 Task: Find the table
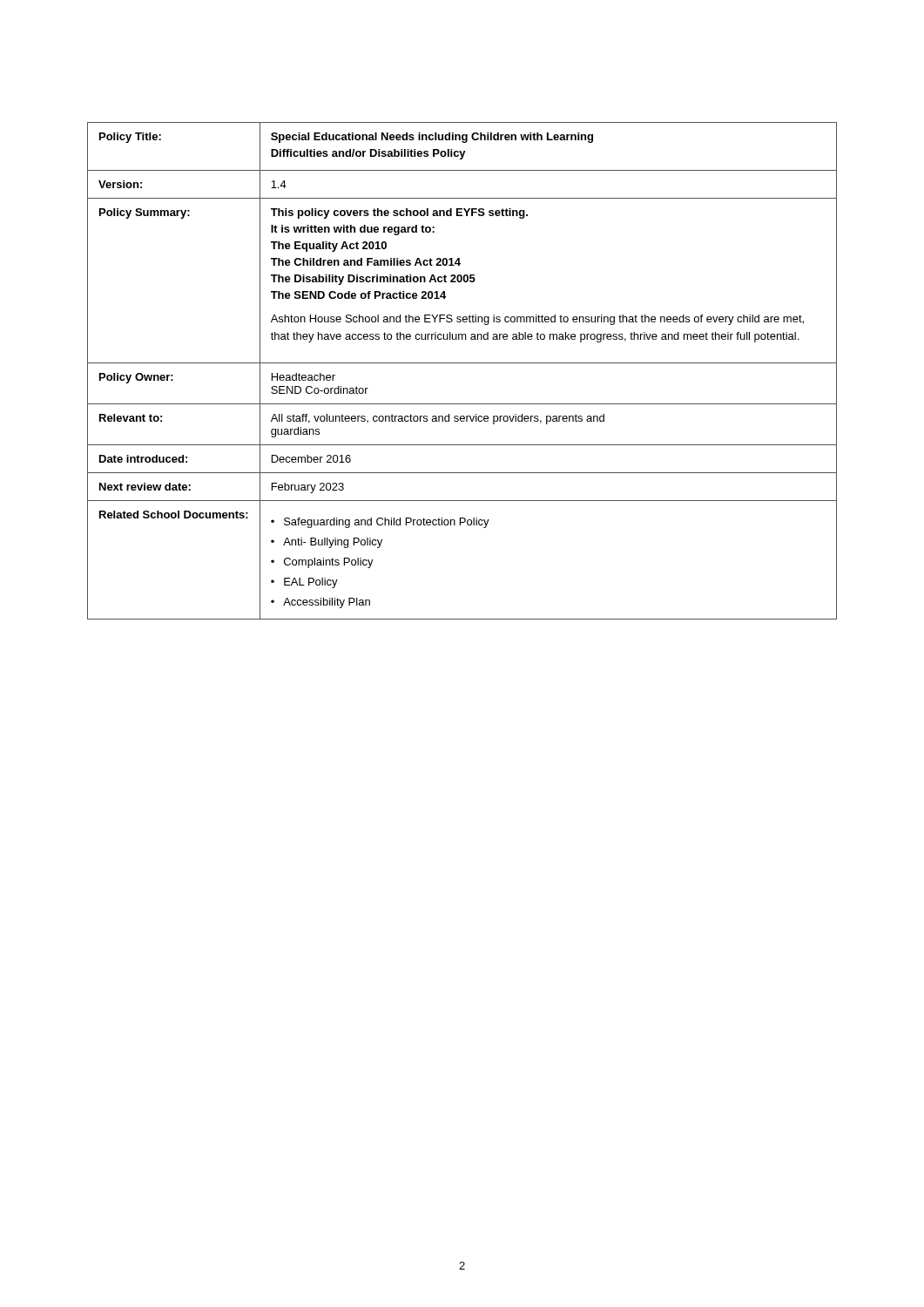pos(462,371)
